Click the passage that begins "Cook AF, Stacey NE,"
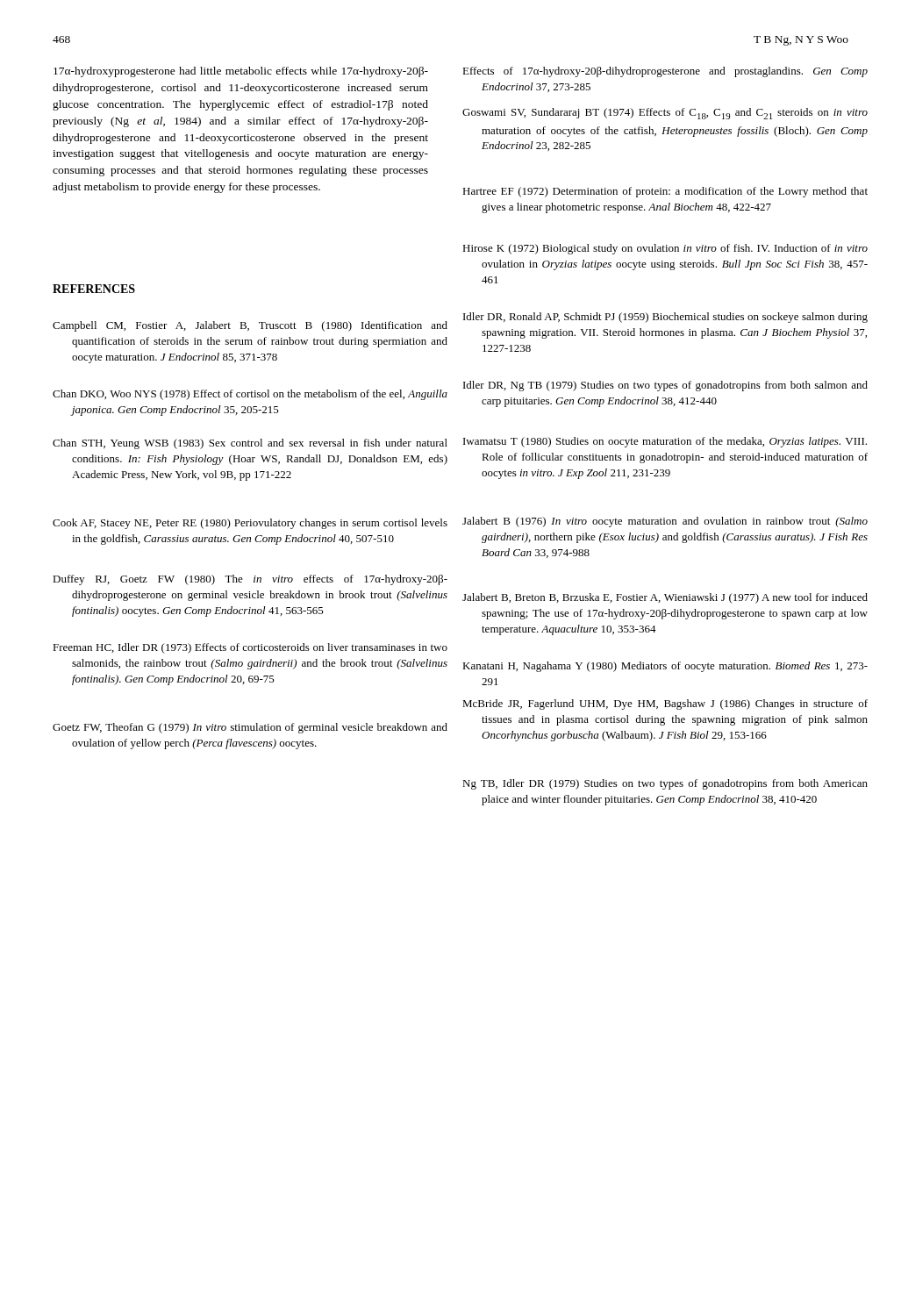 click(x=250, y=530)
